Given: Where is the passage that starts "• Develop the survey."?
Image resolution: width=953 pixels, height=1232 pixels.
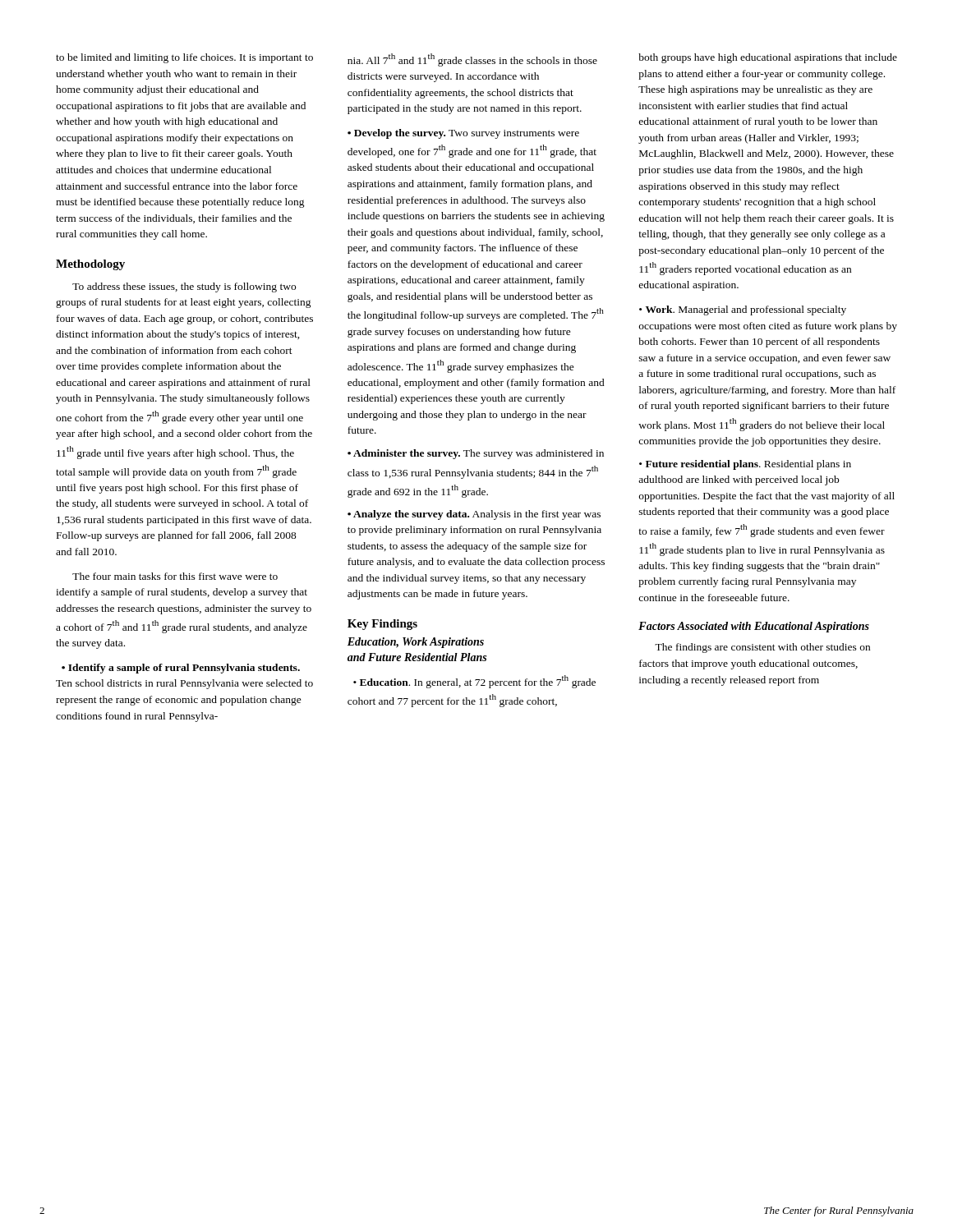Looking at the screenshot, I should (476, 282).
